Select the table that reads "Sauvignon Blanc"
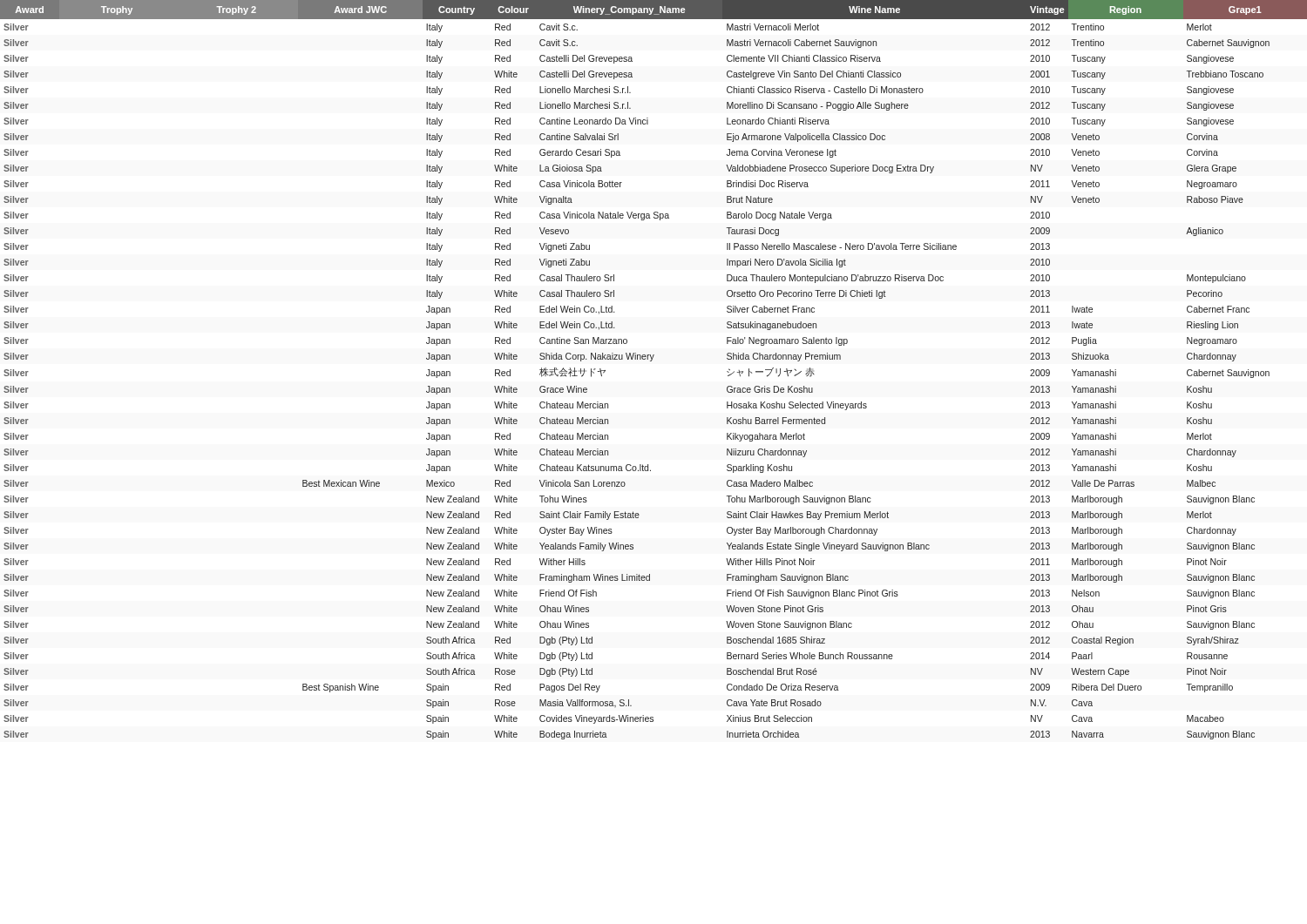This screenshot has height=924, width=1307. tap(654, 371)
